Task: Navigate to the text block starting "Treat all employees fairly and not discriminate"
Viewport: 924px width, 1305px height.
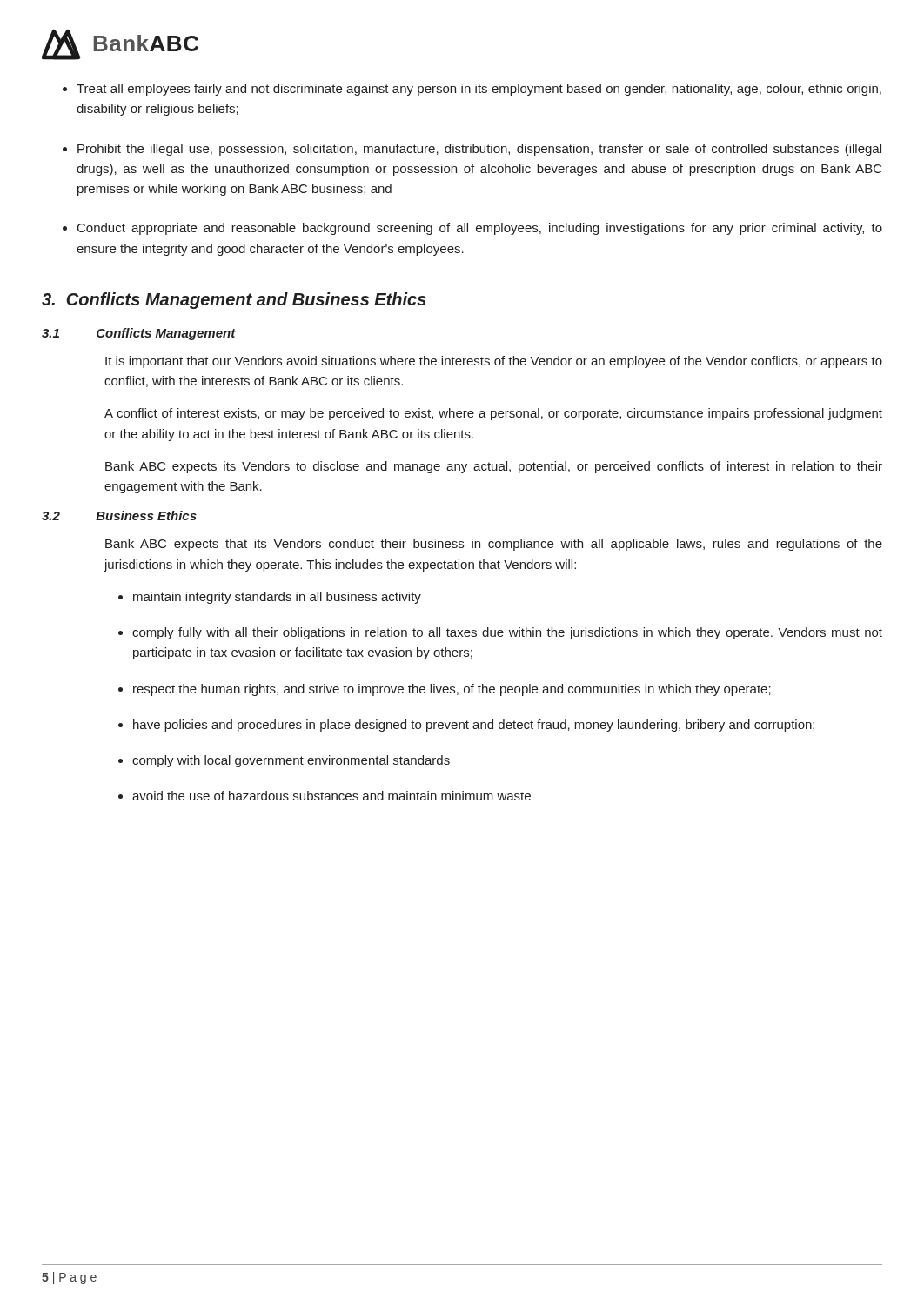Action: click(x=479, y=99)
